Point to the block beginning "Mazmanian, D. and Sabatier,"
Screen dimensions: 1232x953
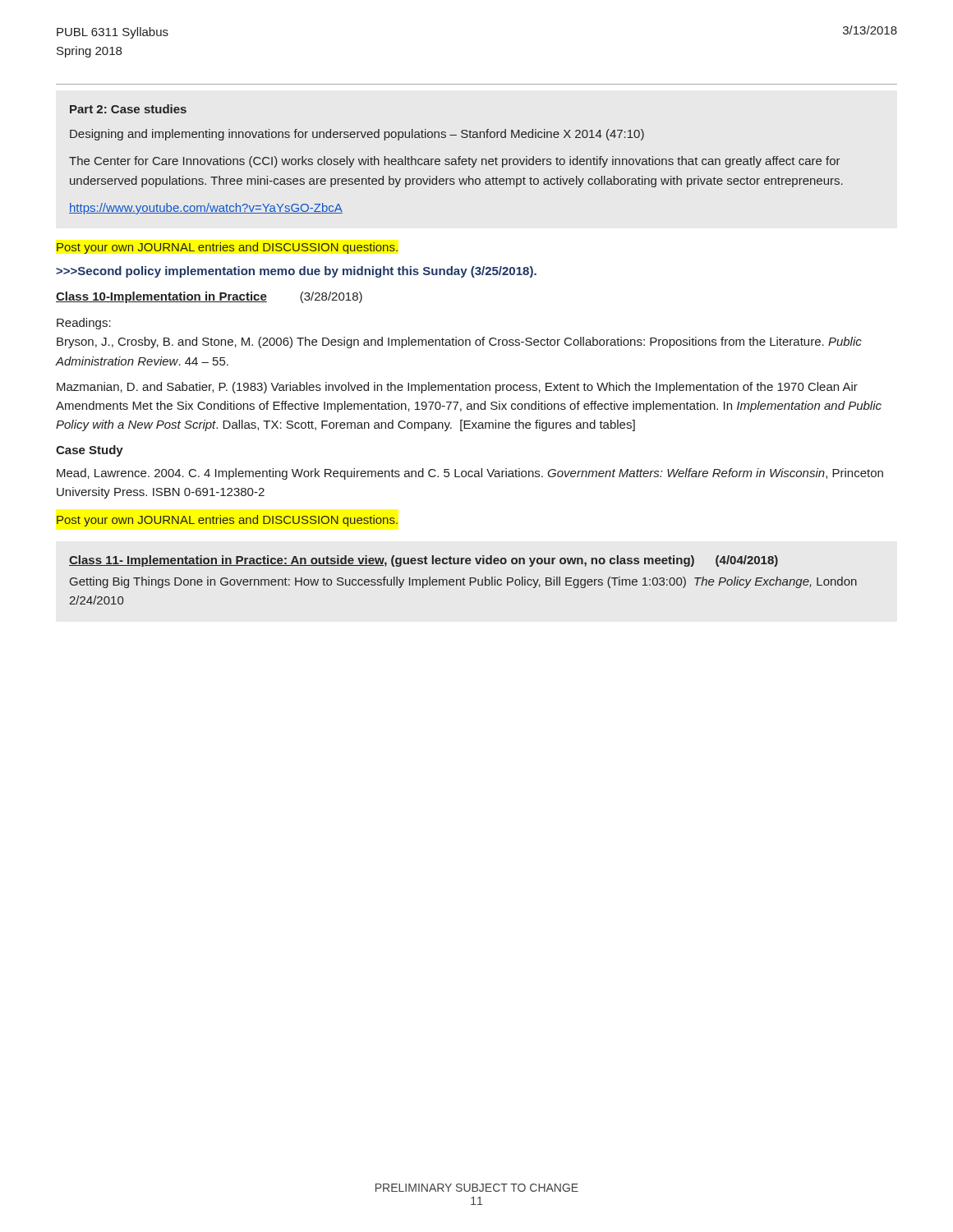tap(469, 405)
